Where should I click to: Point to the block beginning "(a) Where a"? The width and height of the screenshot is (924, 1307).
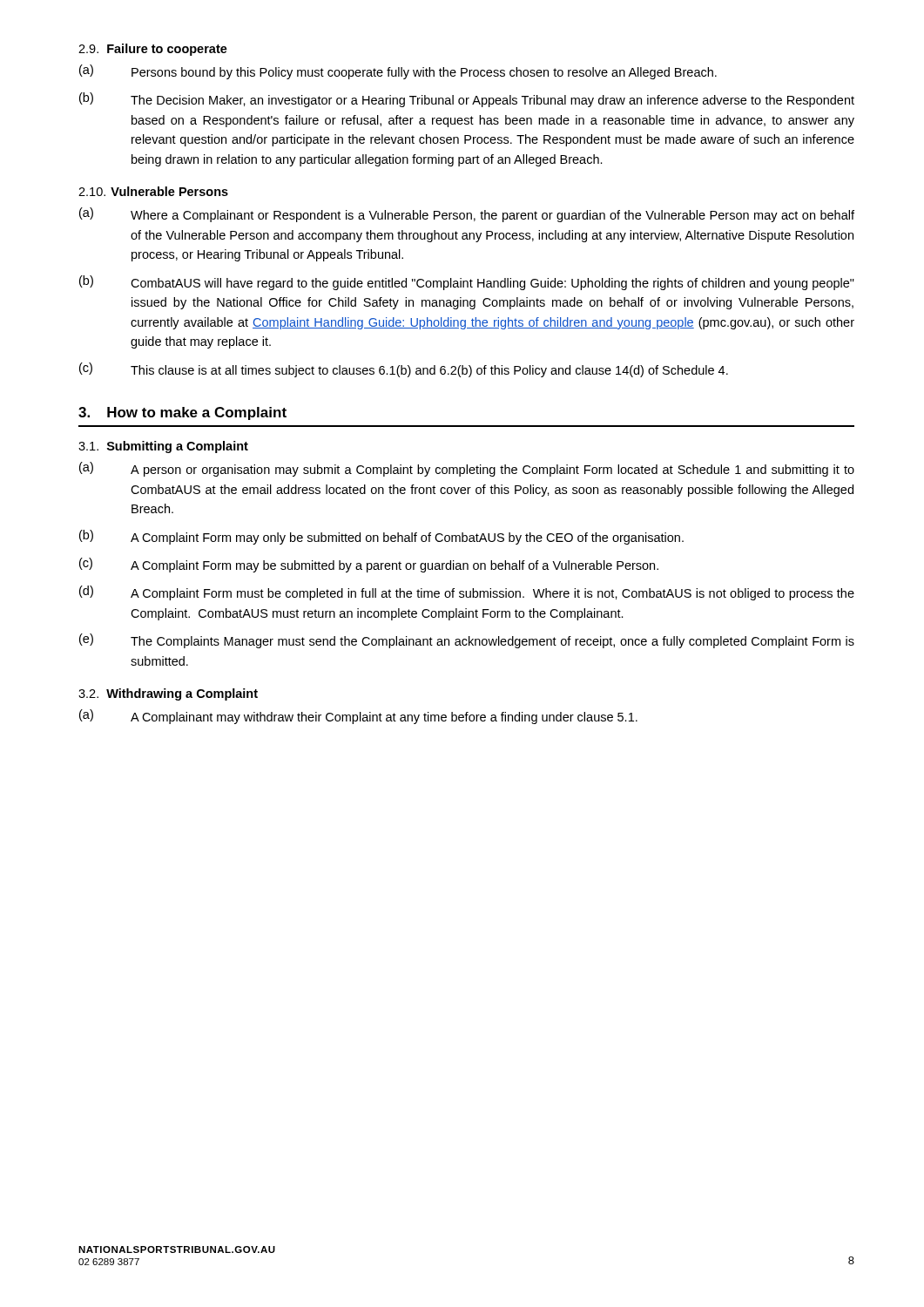click(466, 235)
